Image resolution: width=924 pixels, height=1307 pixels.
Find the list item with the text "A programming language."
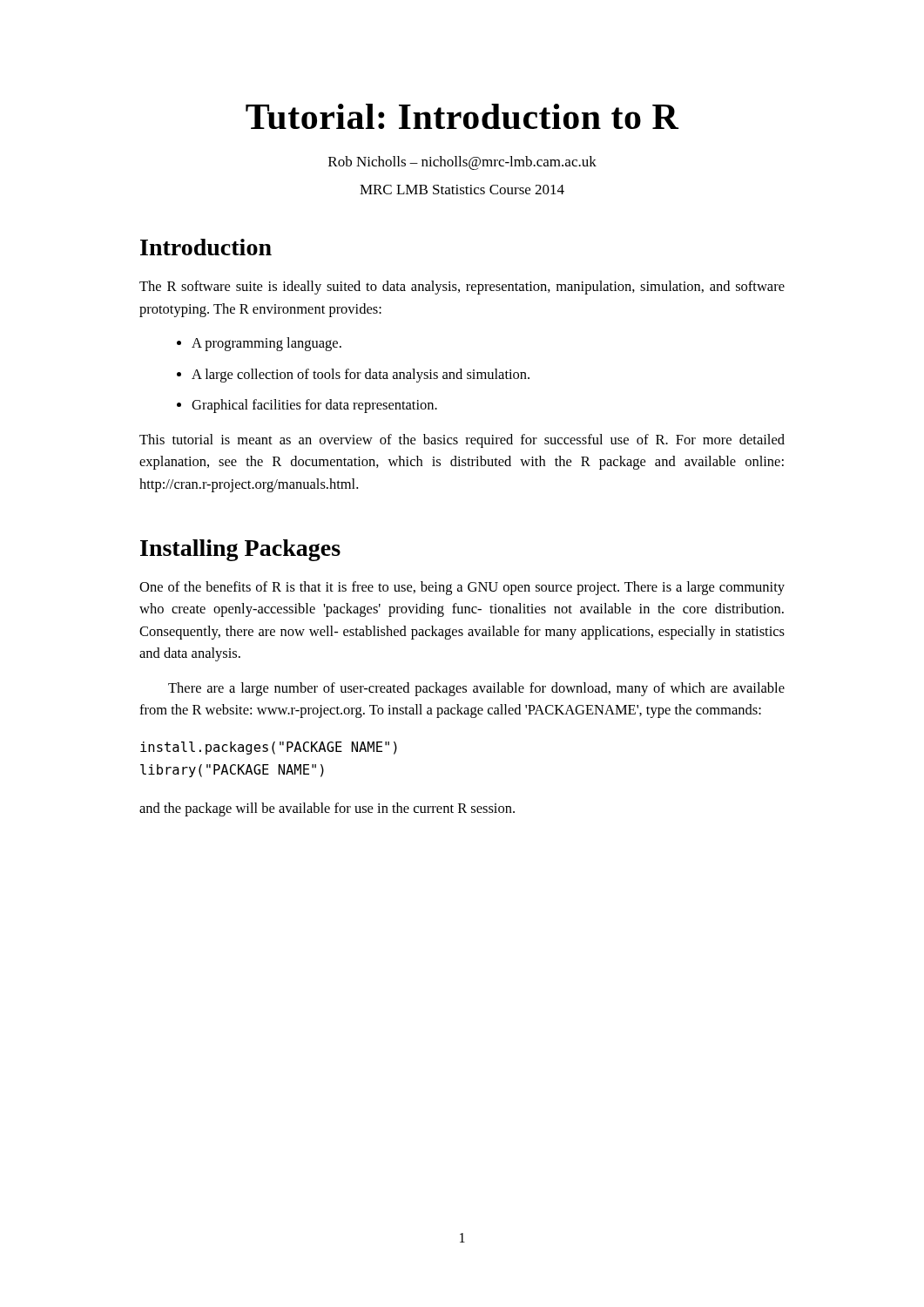[x=267, y=343]
